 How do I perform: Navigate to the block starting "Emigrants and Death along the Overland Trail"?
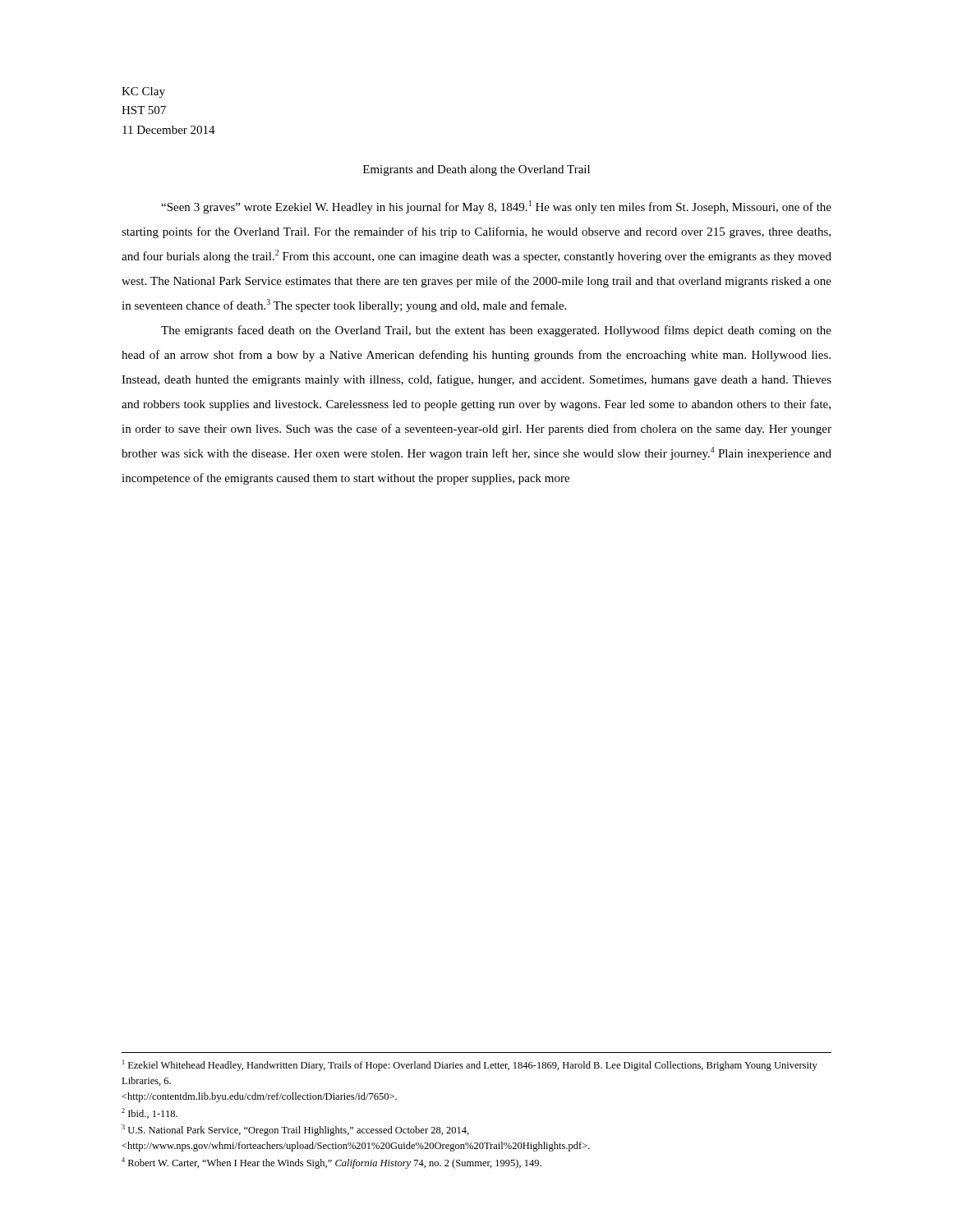pos(476,169)
